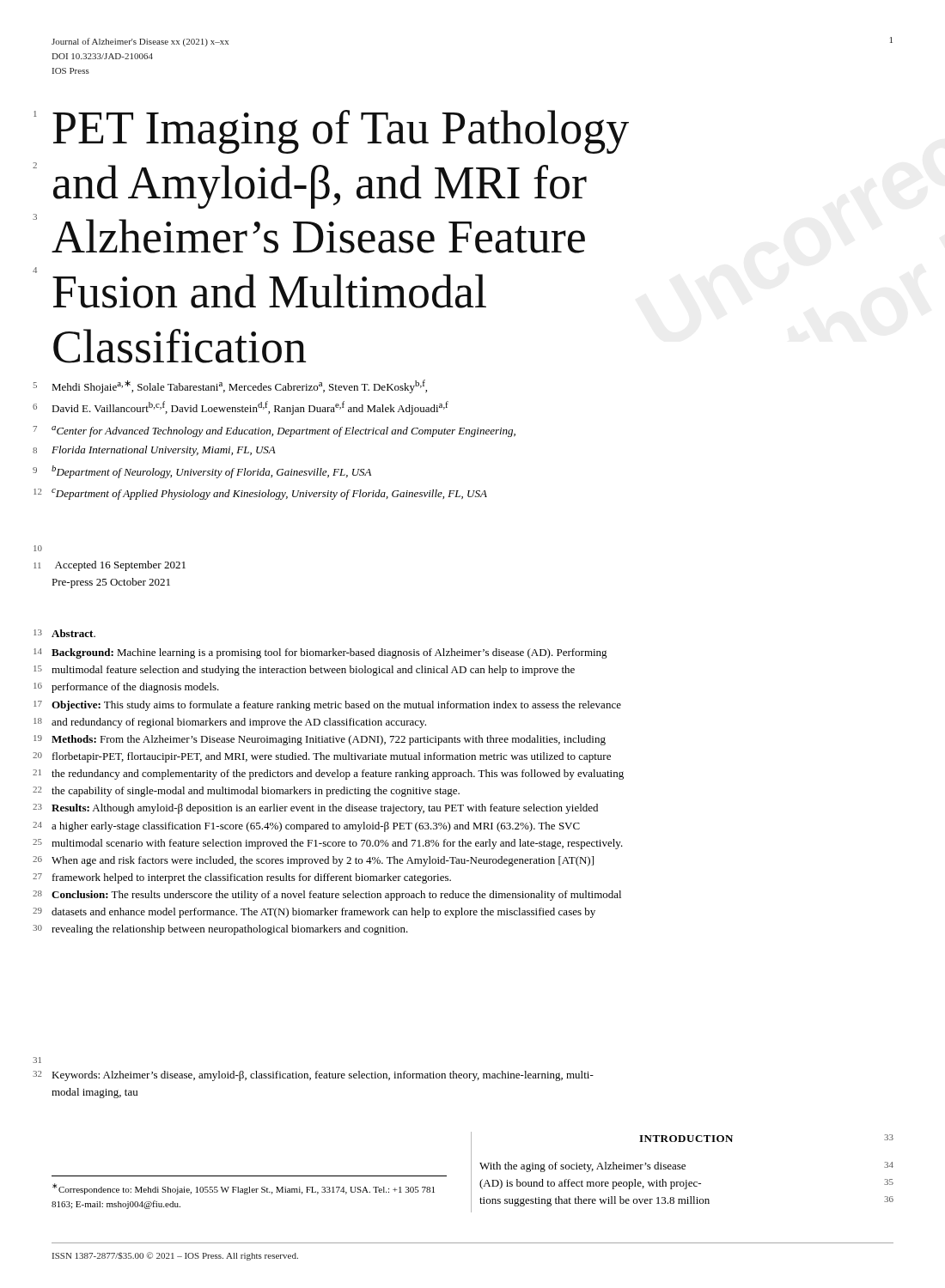This screenshot has height=1288, width=945.
Task: Find the text block starting "14 Background: Machine learning is a"
Action: click(463, 653)
